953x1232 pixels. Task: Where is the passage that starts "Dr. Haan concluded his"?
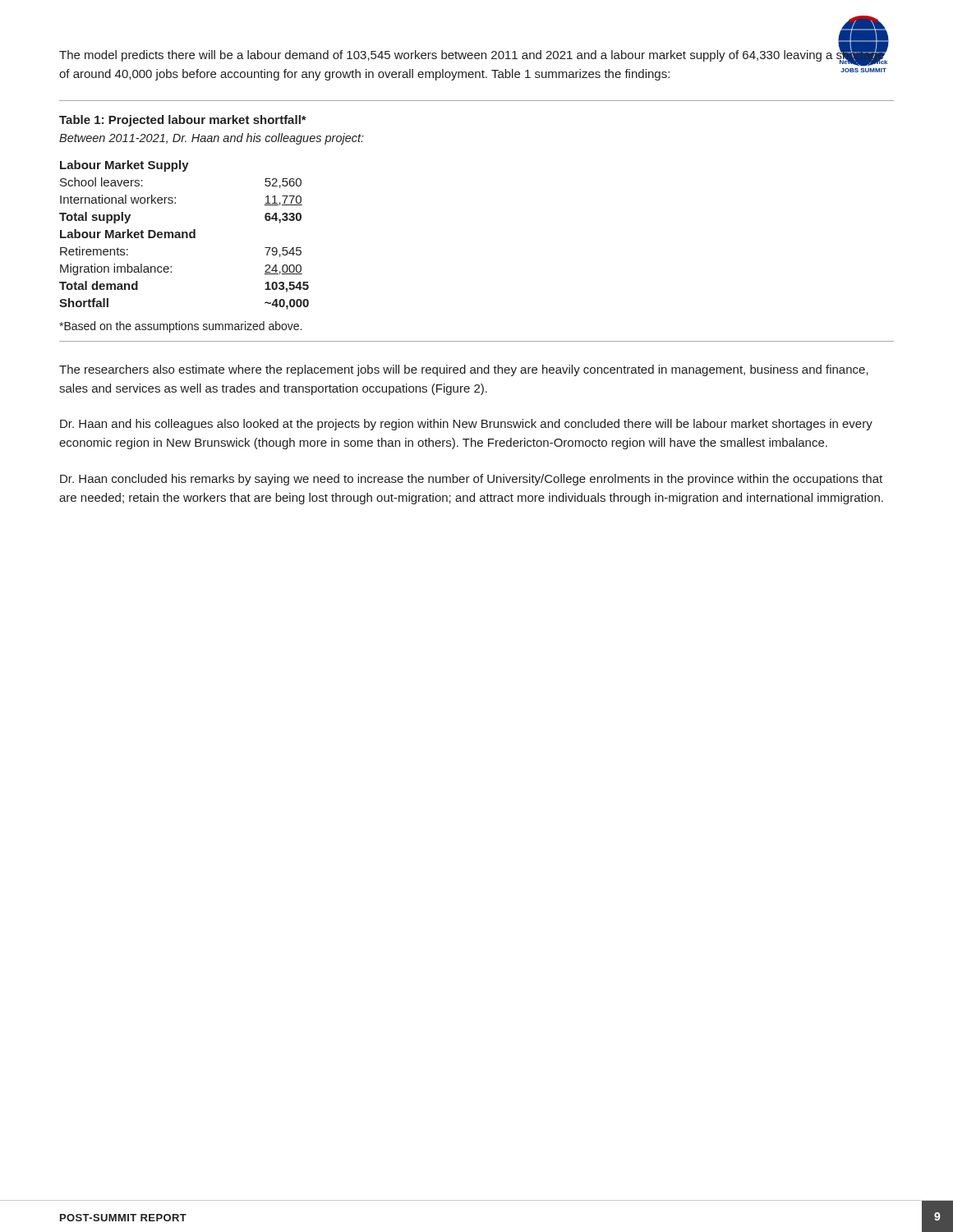coord(472,488)
